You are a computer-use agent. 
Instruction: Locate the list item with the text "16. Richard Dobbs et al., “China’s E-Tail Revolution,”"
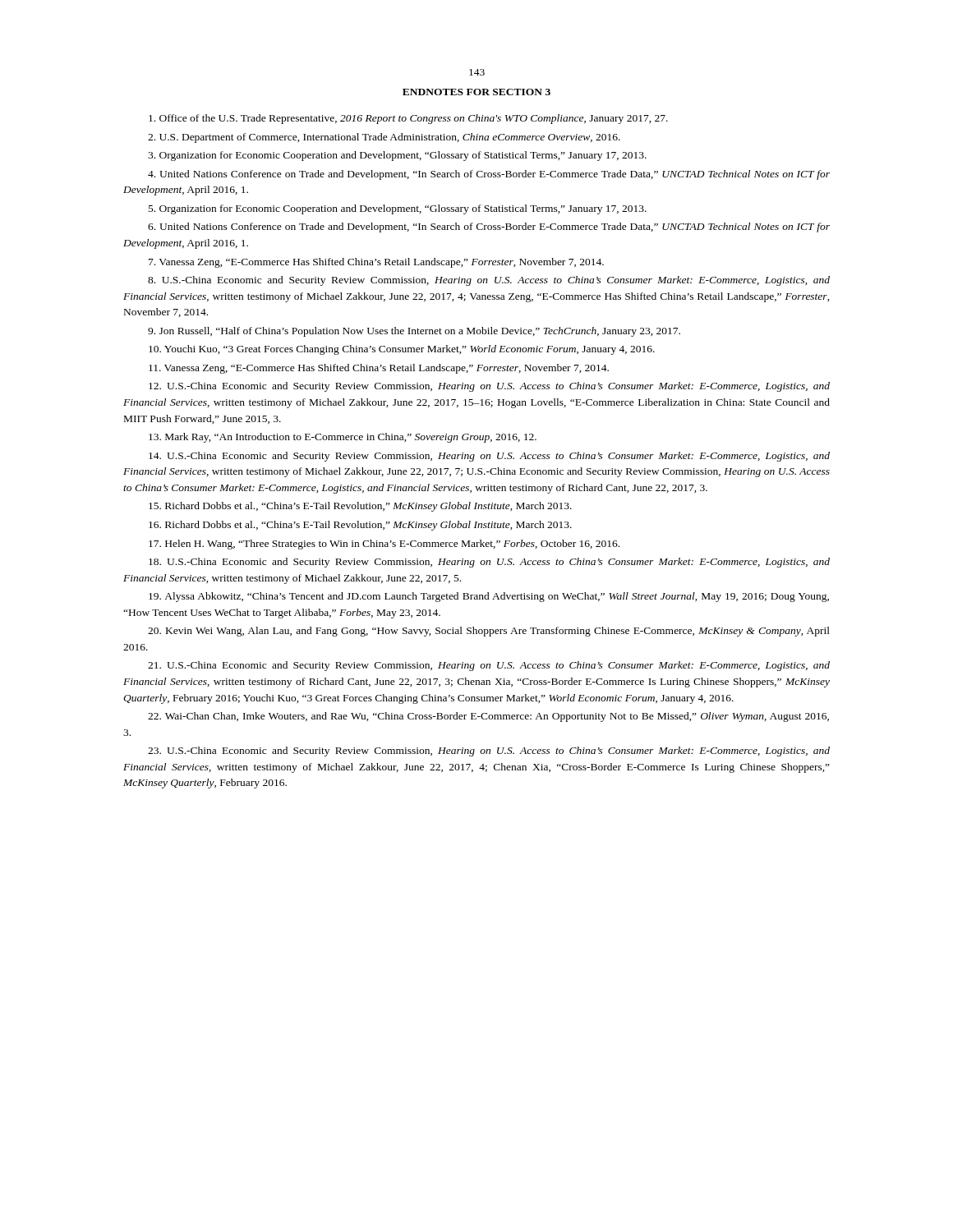tap(360, 524)
